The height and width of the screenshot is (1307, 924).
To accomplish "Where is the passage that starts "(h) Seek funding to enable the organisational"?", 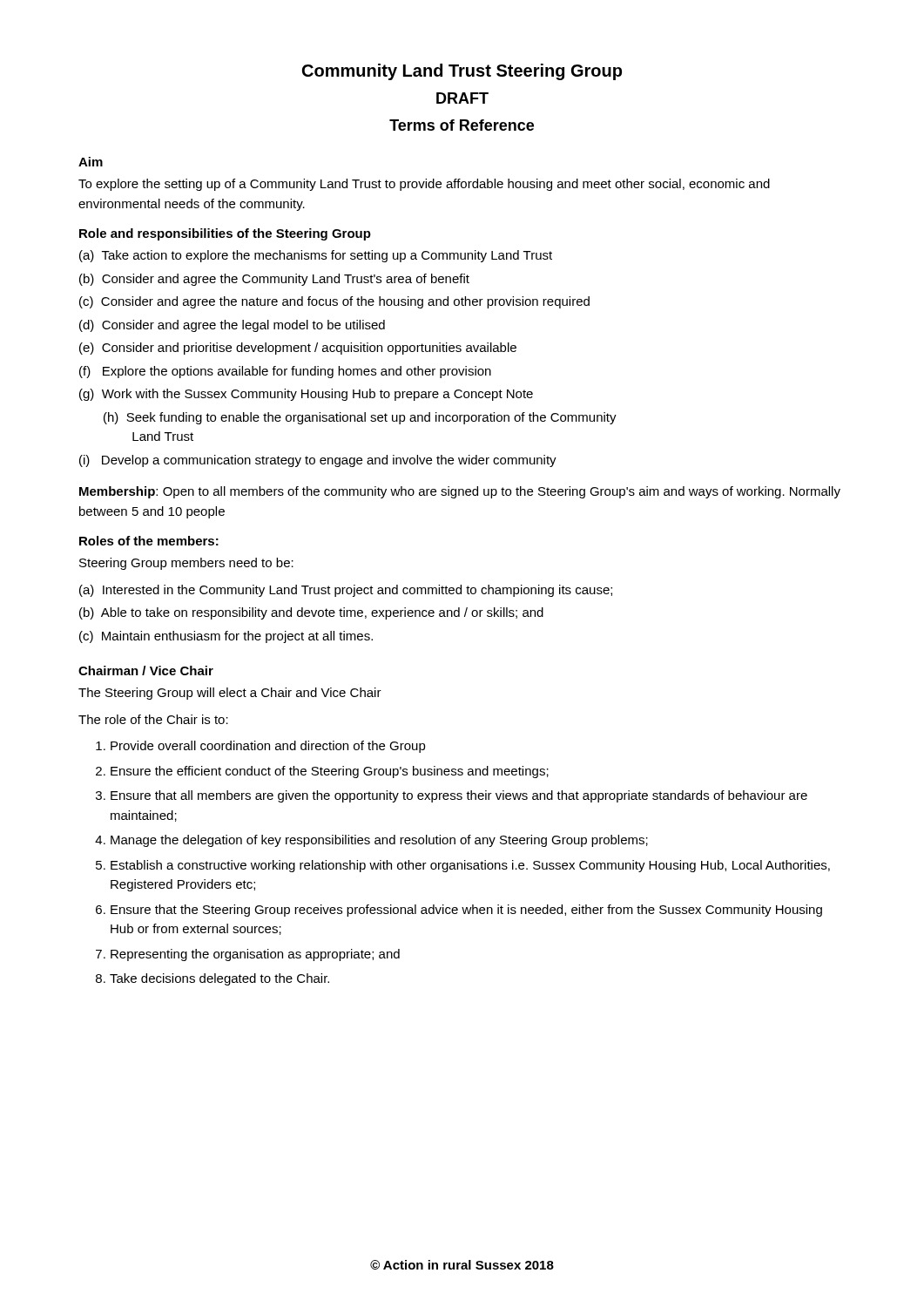I will coord(359,426).
